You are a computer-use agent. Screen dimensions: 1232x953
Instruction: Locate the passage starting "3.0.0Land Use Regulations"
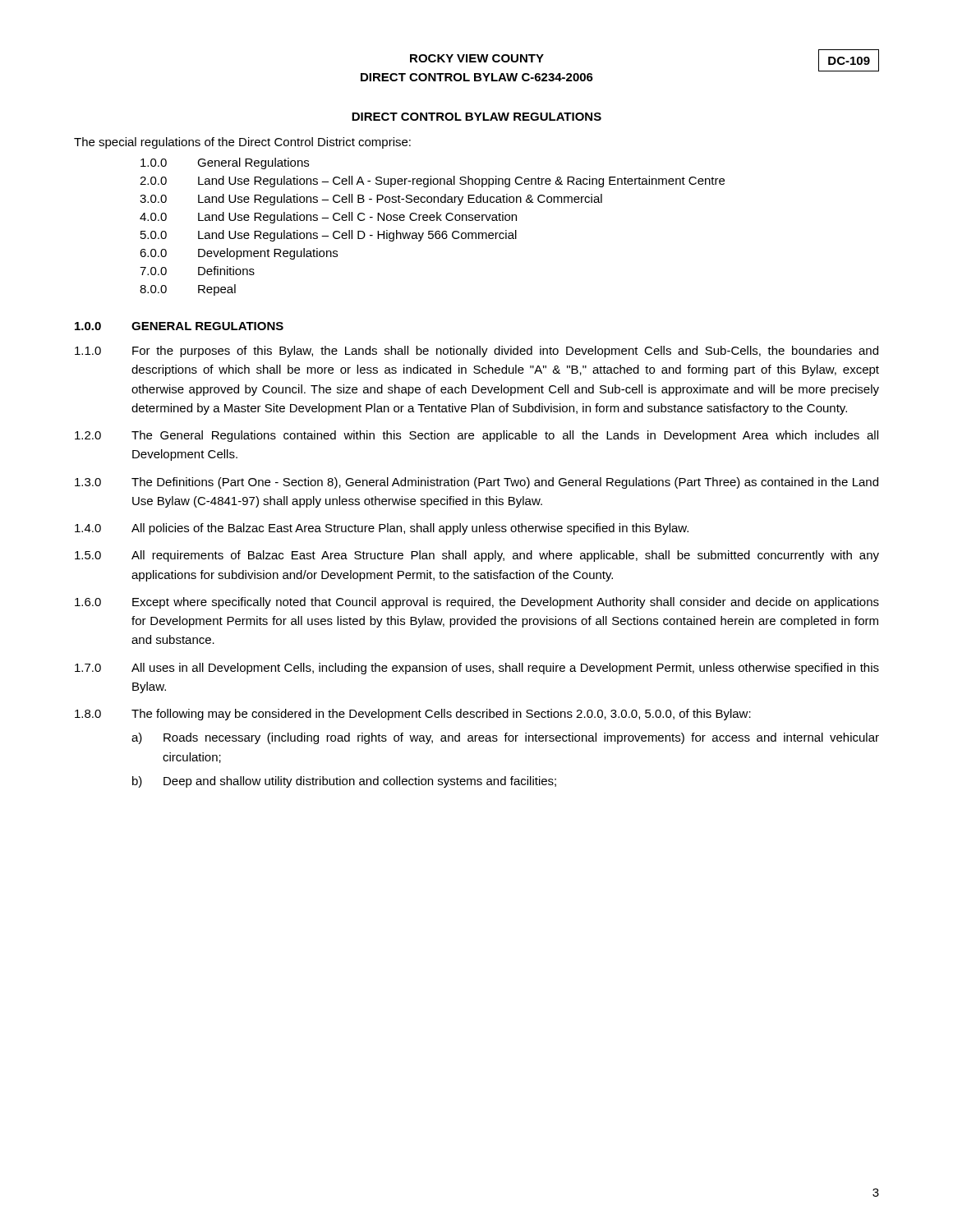coord(509,198)
